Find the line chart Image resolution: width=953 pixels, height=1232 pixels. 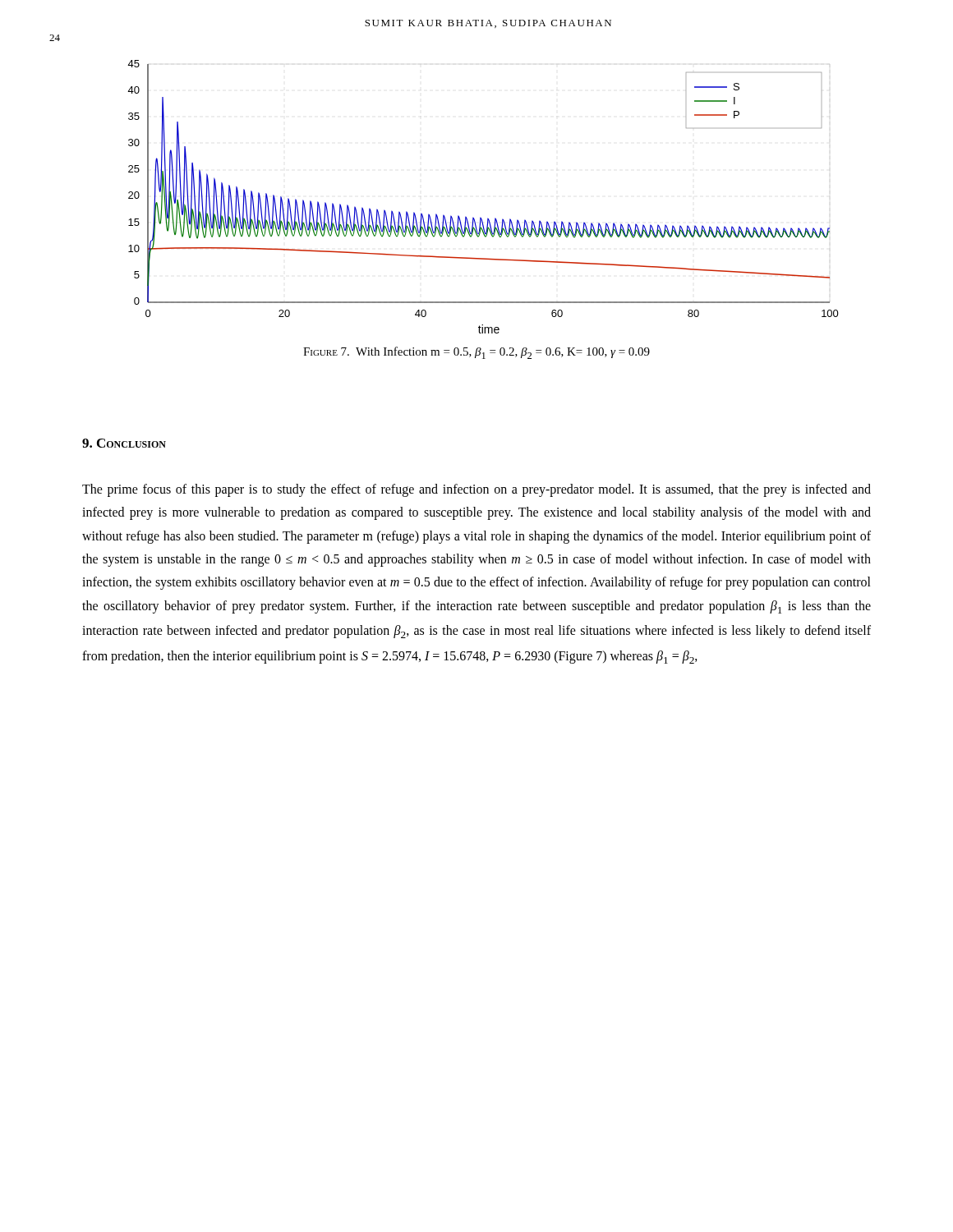476,197
